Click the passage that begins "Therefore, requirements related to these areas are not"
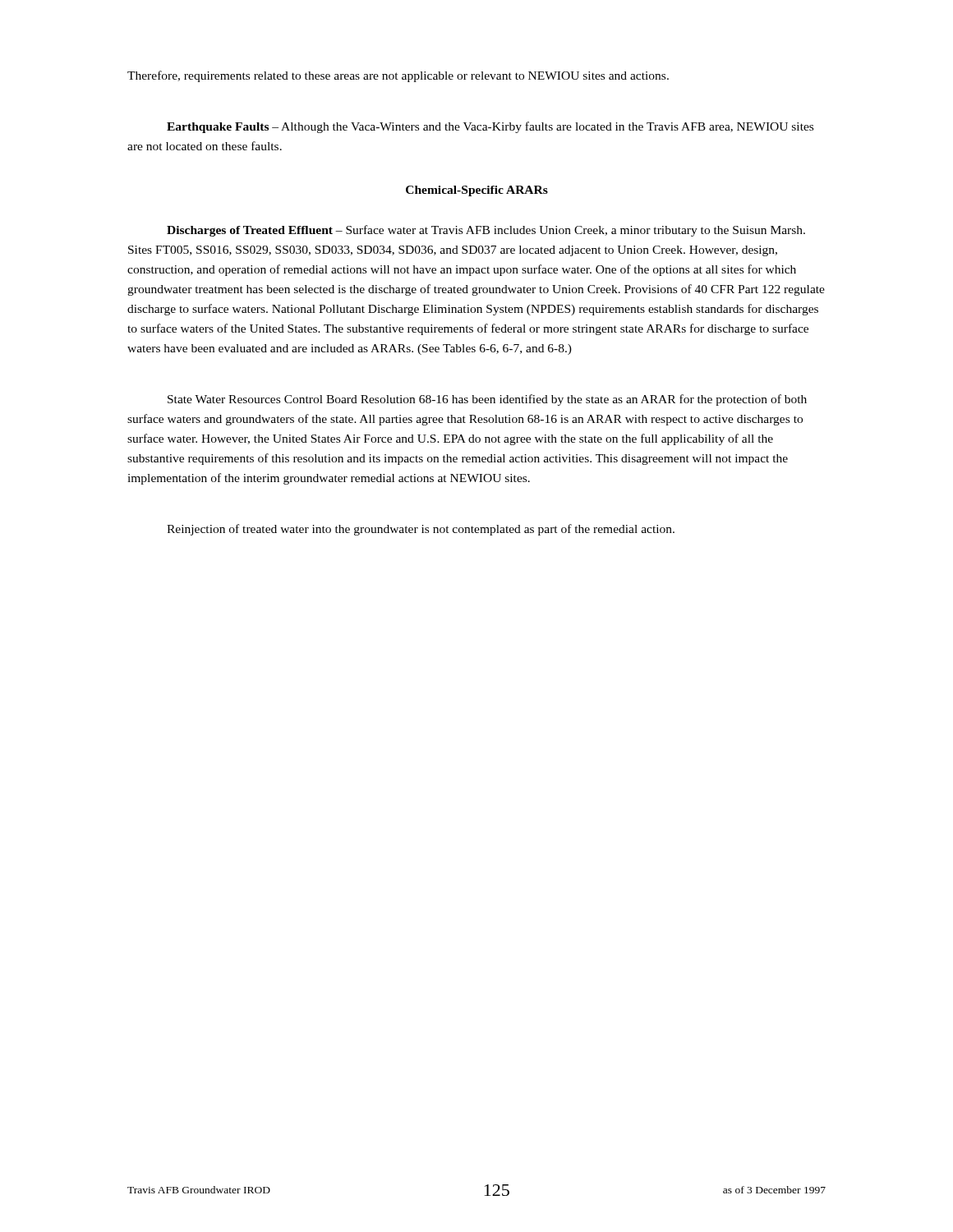The height and width of the screenshot is (1232, 953). coord(476,76)
